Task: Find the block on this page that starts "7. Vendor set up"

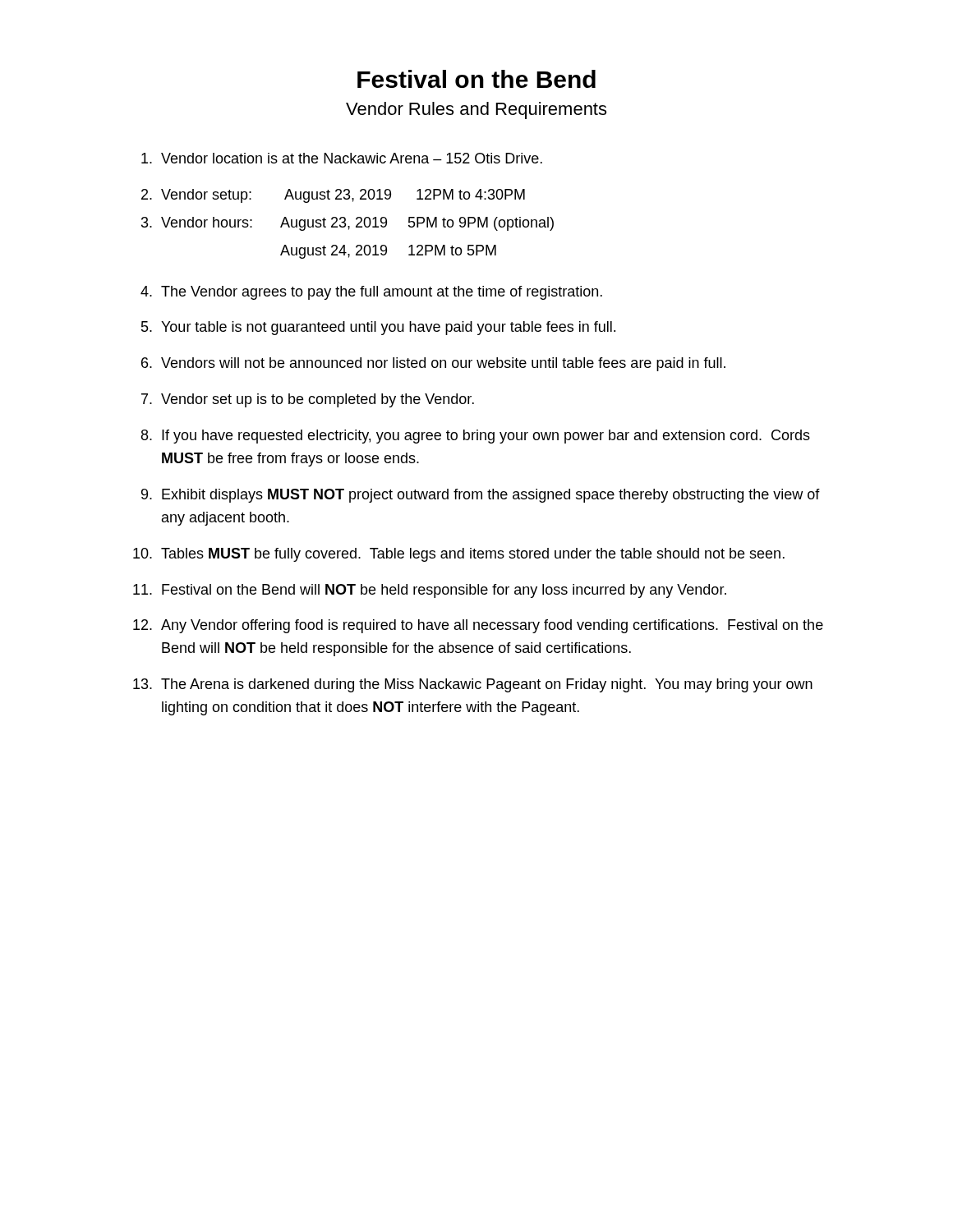Action: pos(476,400)
